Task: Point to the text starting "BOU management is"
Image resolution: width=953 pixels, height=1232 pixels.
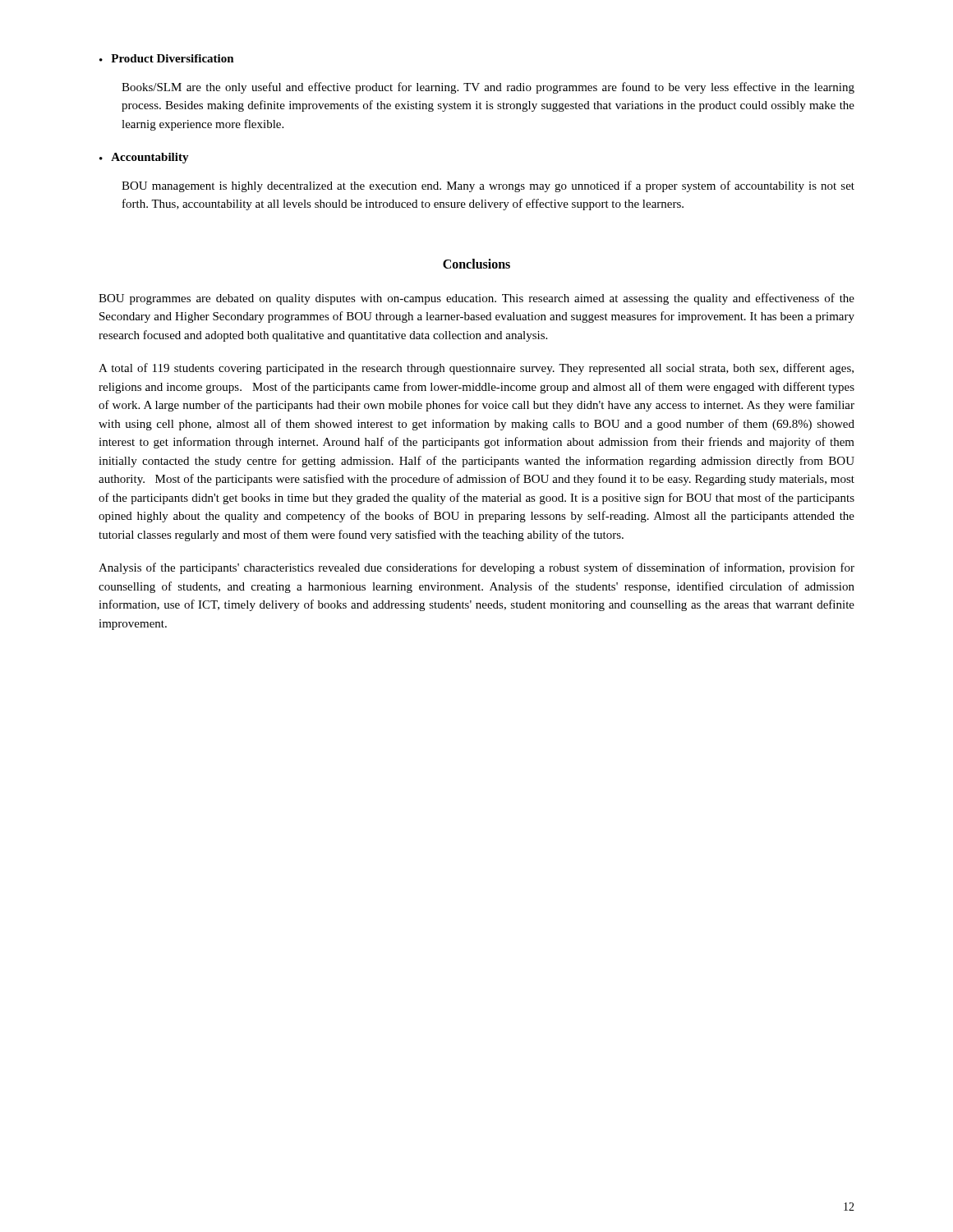Action: point(488,195)
